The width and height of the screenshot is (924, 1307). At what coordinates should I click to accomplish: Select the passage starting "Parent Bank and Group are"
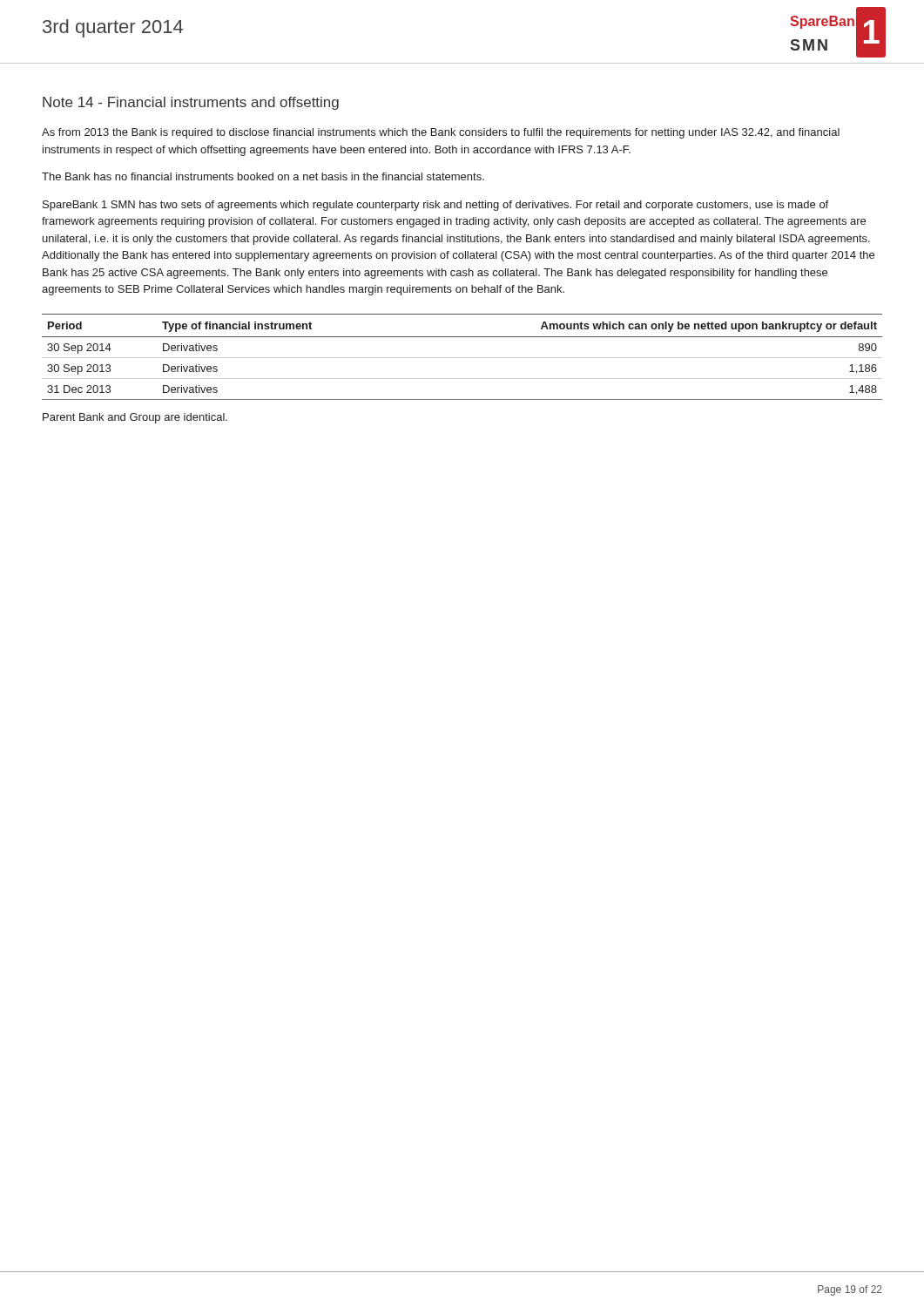pyautogui.click(x=135, y=417)
